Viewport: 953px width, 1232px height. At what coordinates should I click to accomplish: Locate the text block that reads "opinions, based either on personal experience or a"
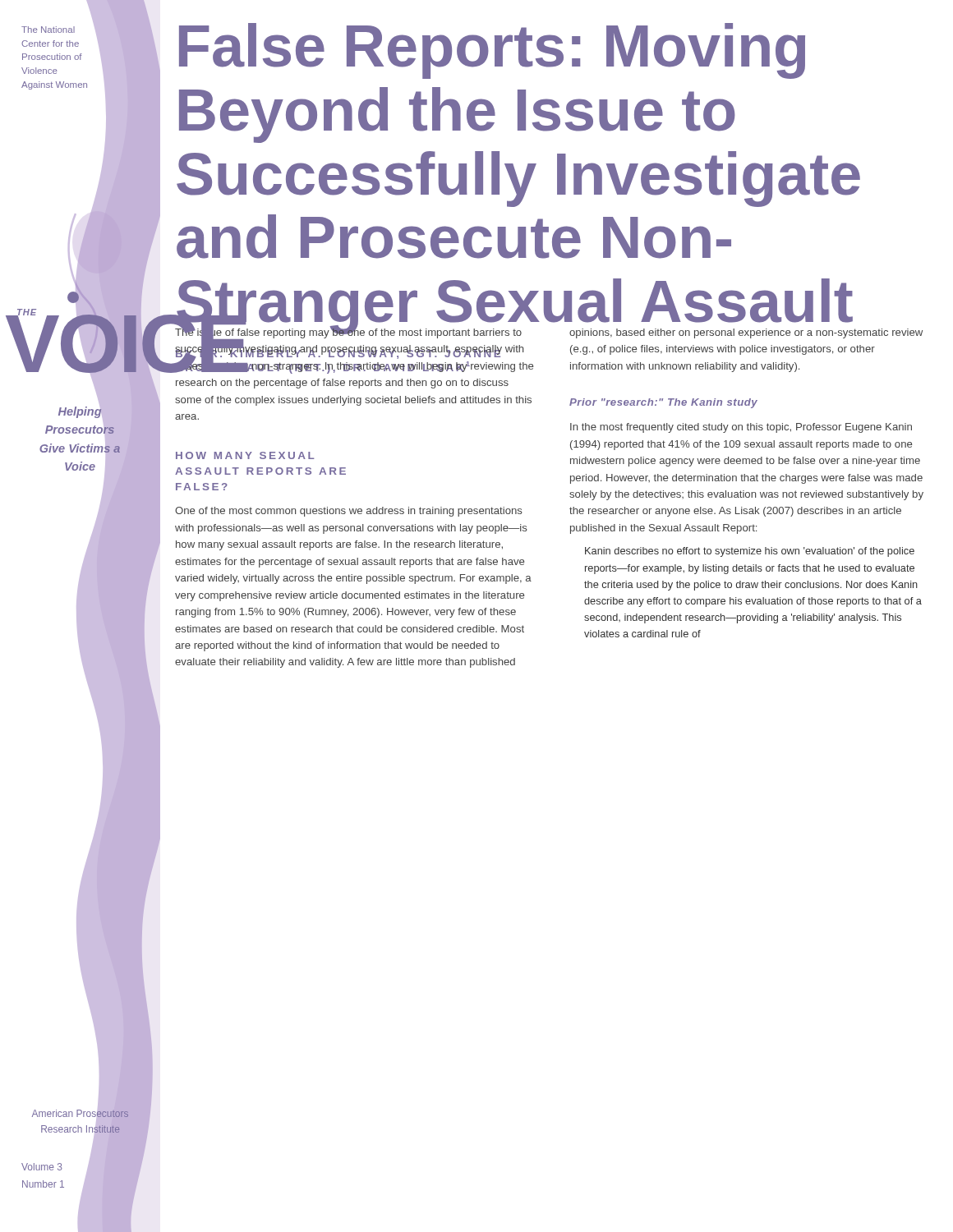[x=746, y=349]
